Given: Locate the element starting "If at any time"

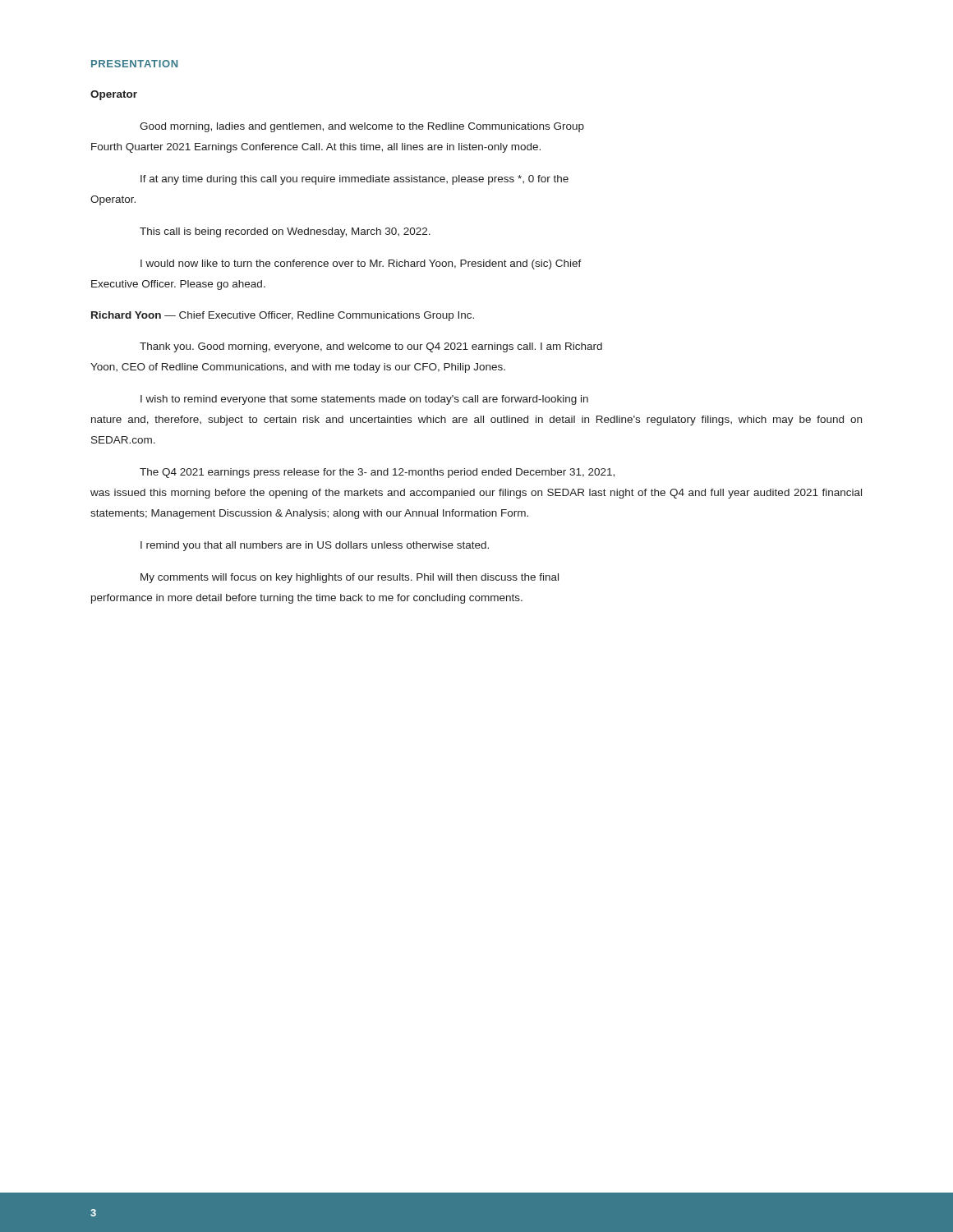Looking at the screenshot, I should pyautogui.click(x=476, y=187).
